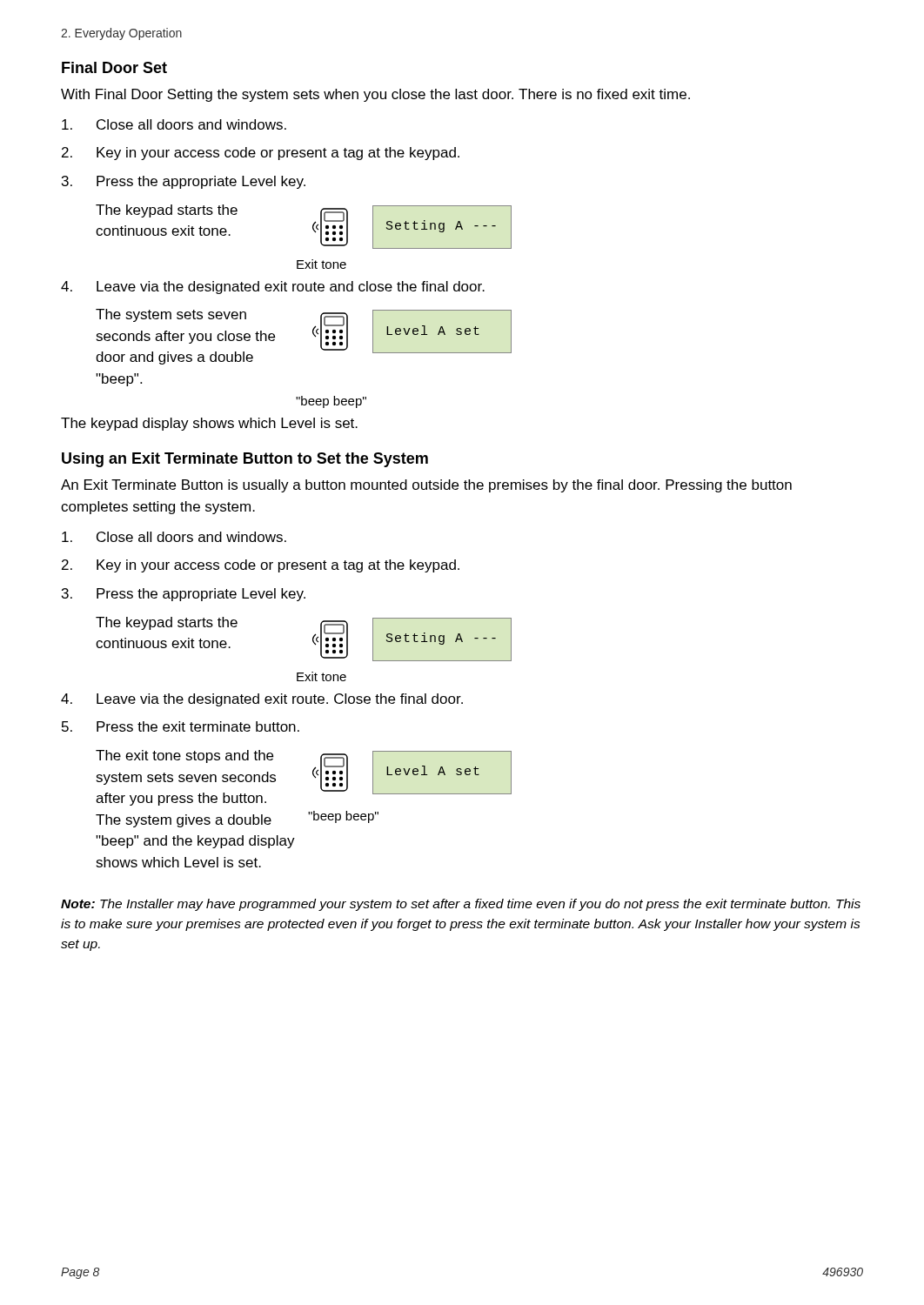
Task: Locate the section header containing "Using an Exit Terminate Button to"
Action: [245, 459]
